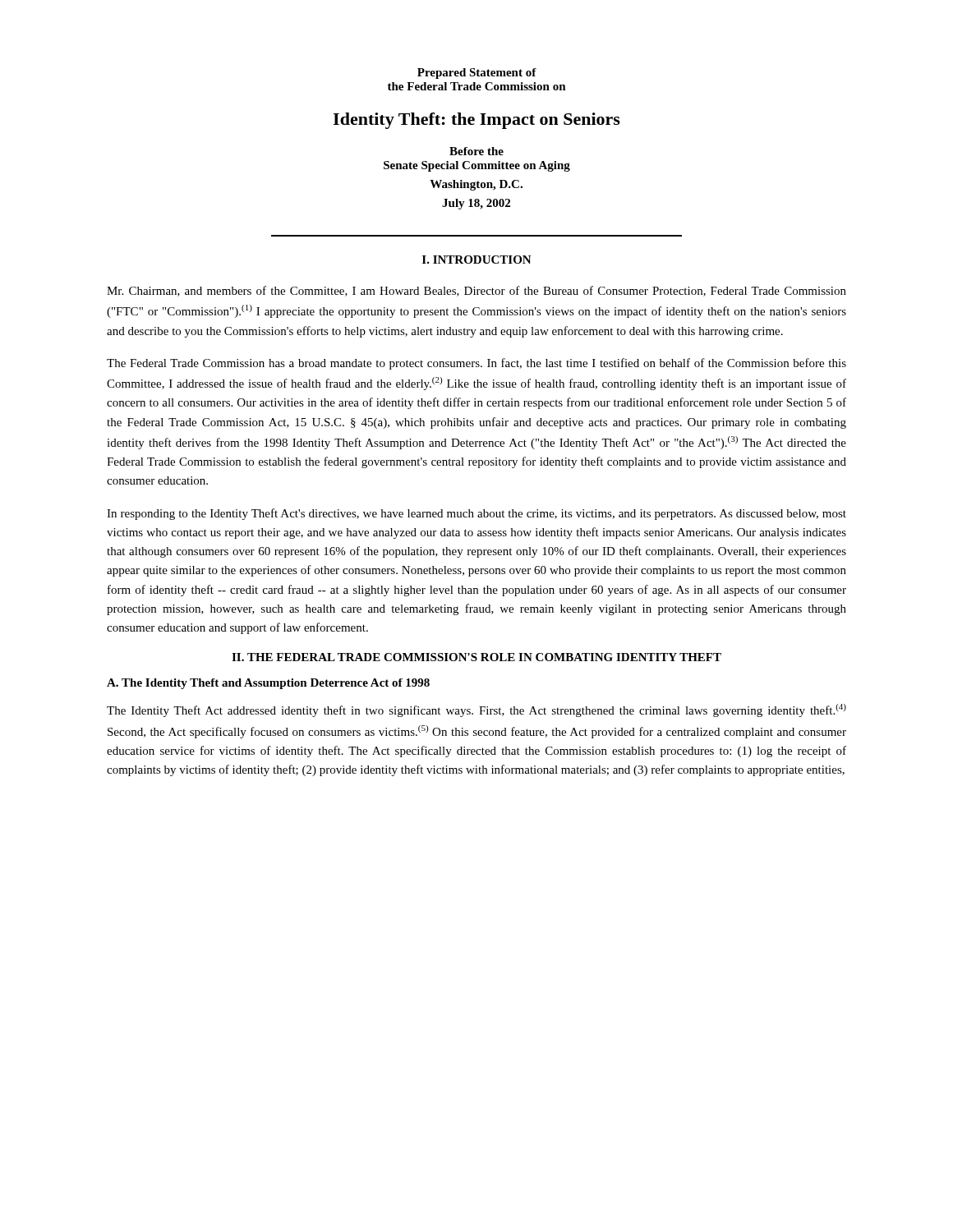Find "Washington, D.C." on this page
This screenshot has width=953, height=1232.
pos(476,184)
